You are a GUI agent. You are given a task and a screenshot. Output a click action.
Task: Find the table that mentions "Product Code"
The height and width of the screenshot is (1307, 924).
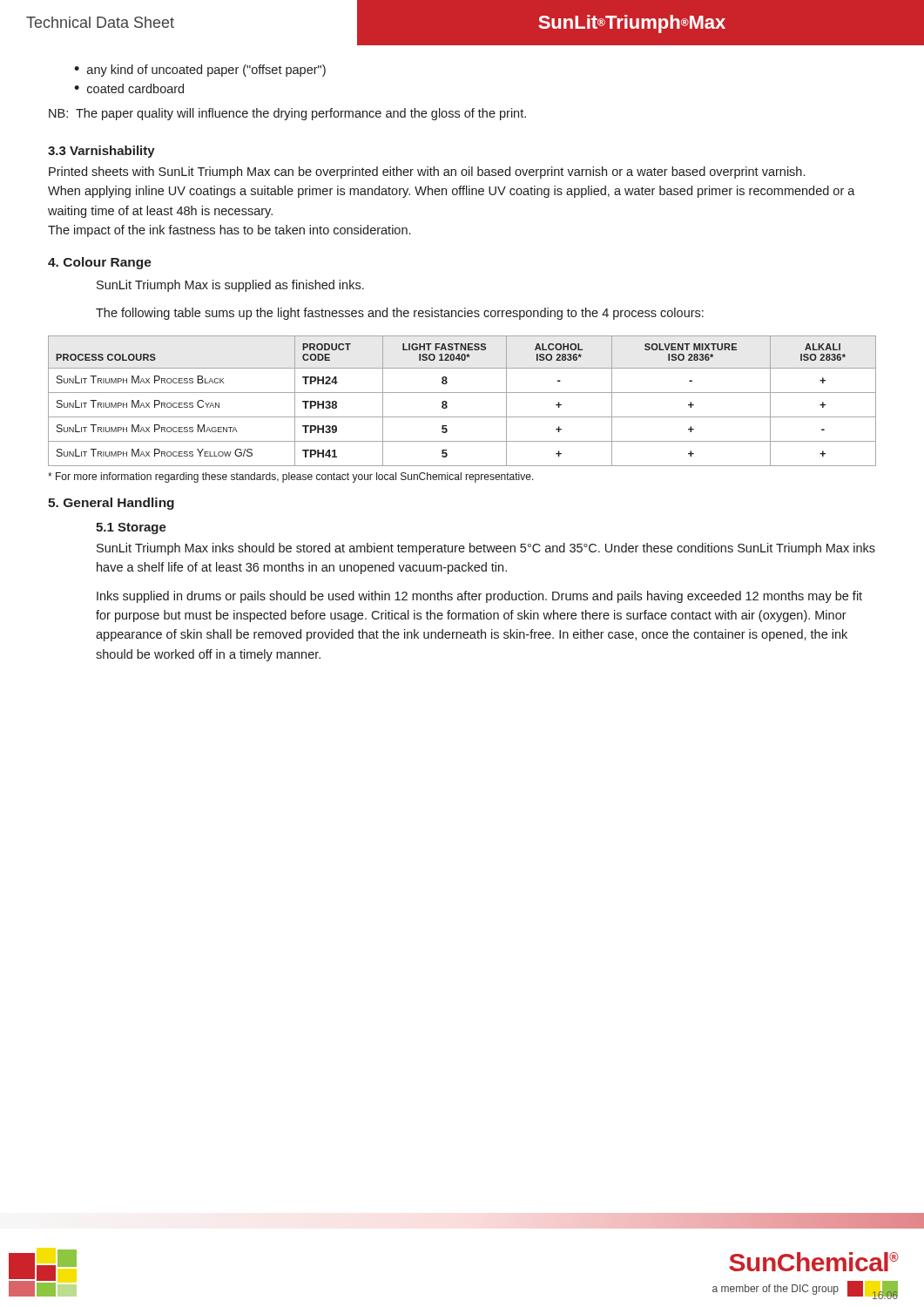click(462, 400)
